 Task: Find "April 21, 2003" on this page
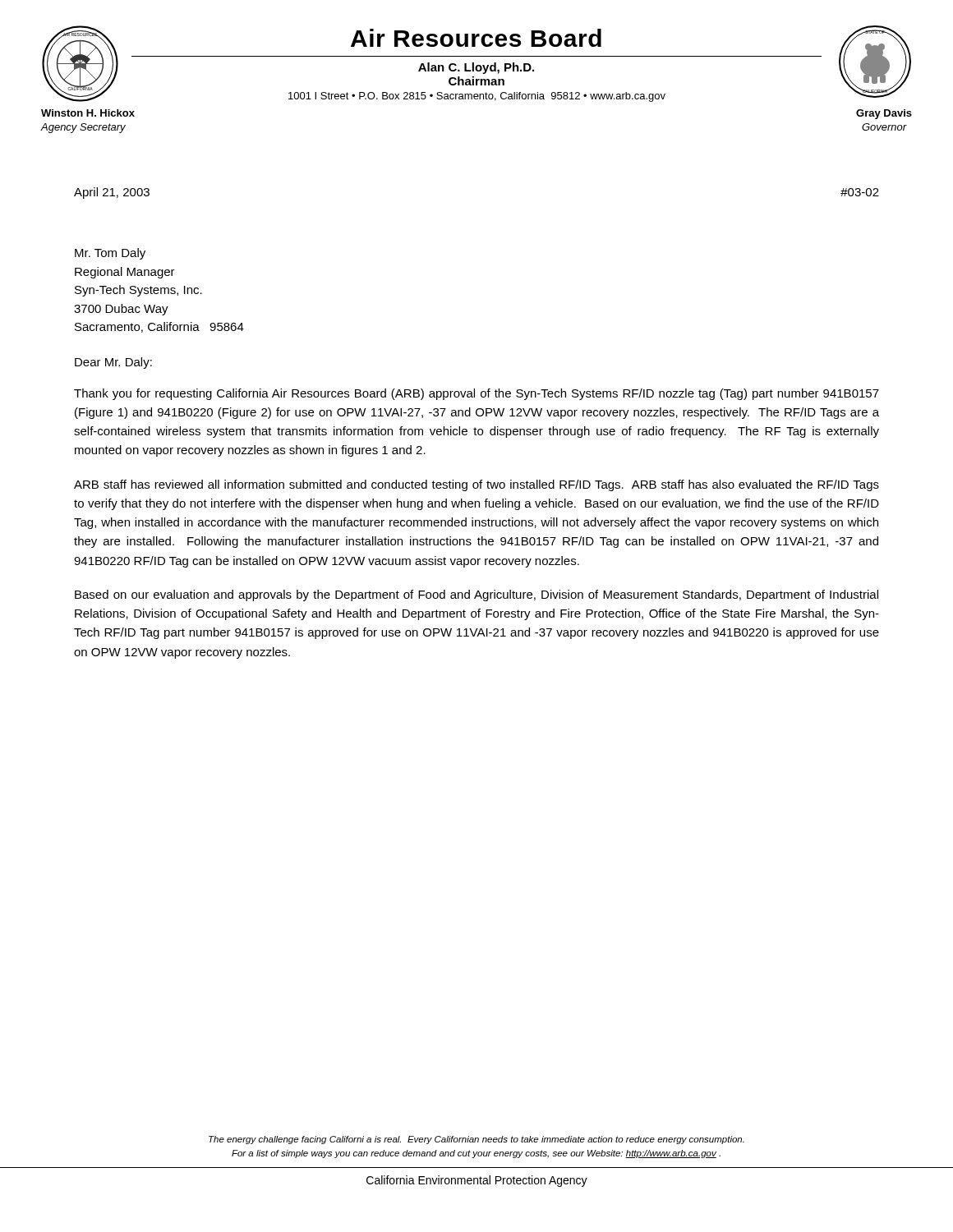(112, 192)
